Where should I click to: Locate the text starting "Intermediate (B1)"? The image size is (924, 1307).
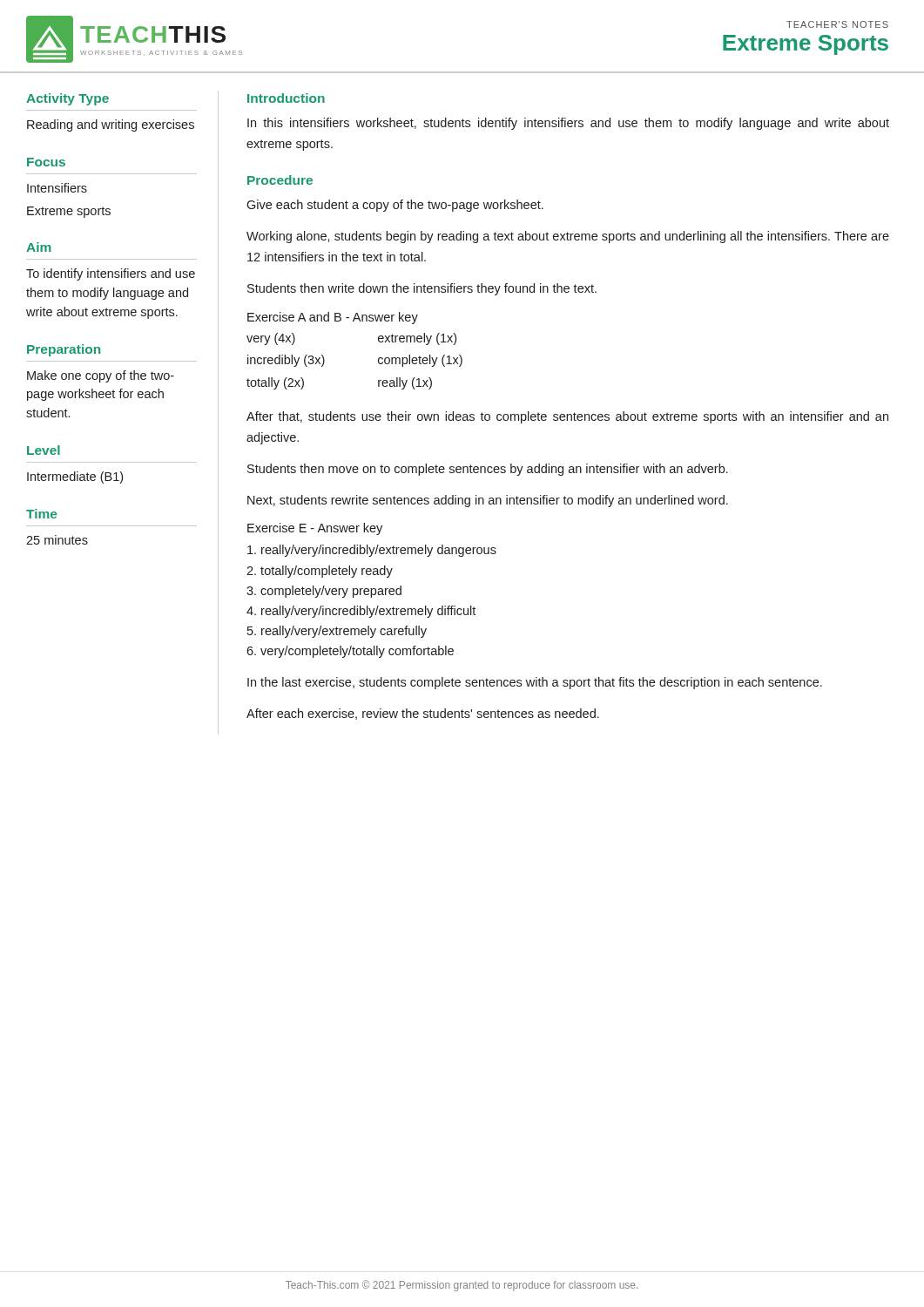(x=75, y=476)
